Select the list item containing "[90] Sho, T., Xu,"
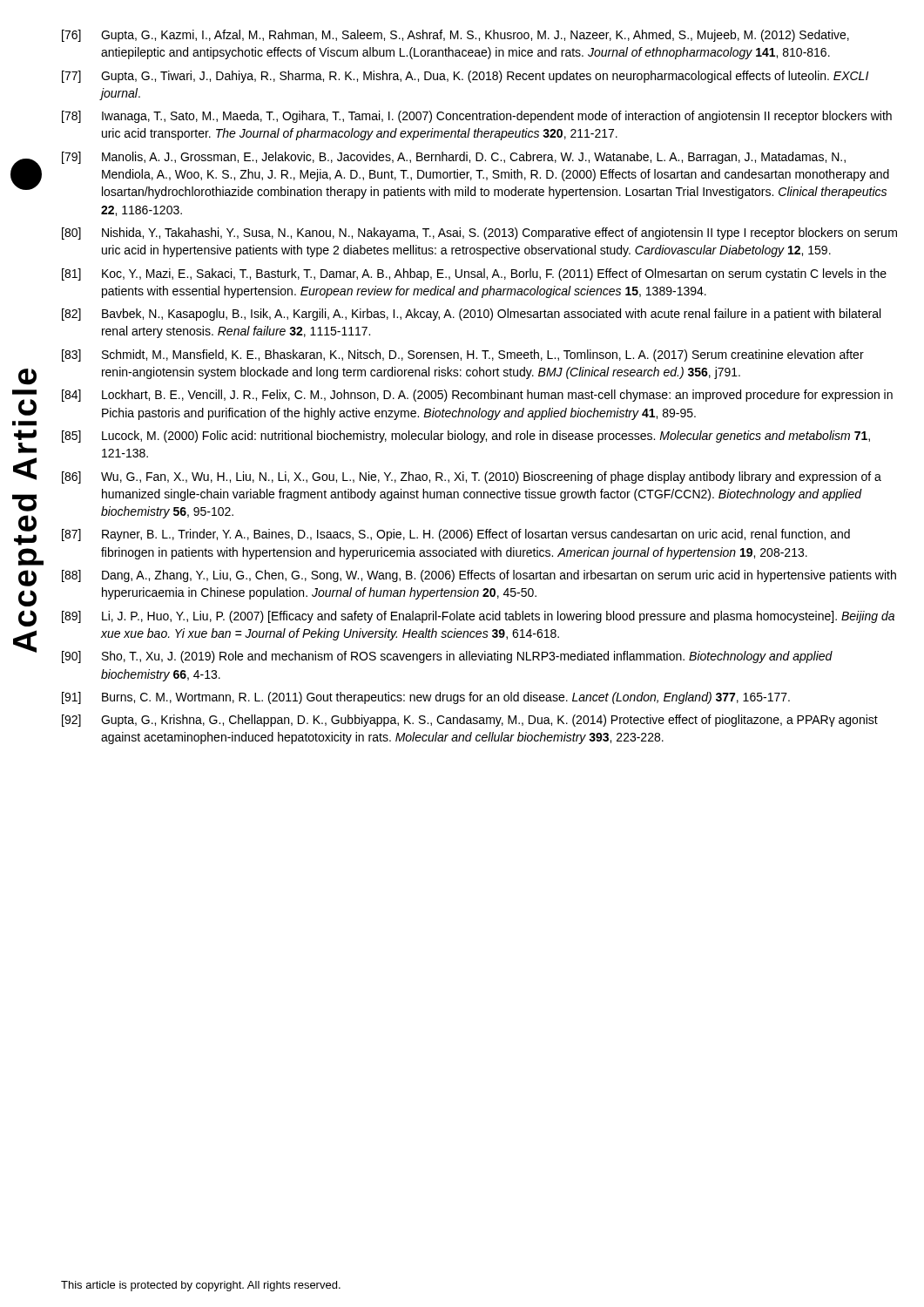Viewport: 924px width, 1307px height. [479, 665]
